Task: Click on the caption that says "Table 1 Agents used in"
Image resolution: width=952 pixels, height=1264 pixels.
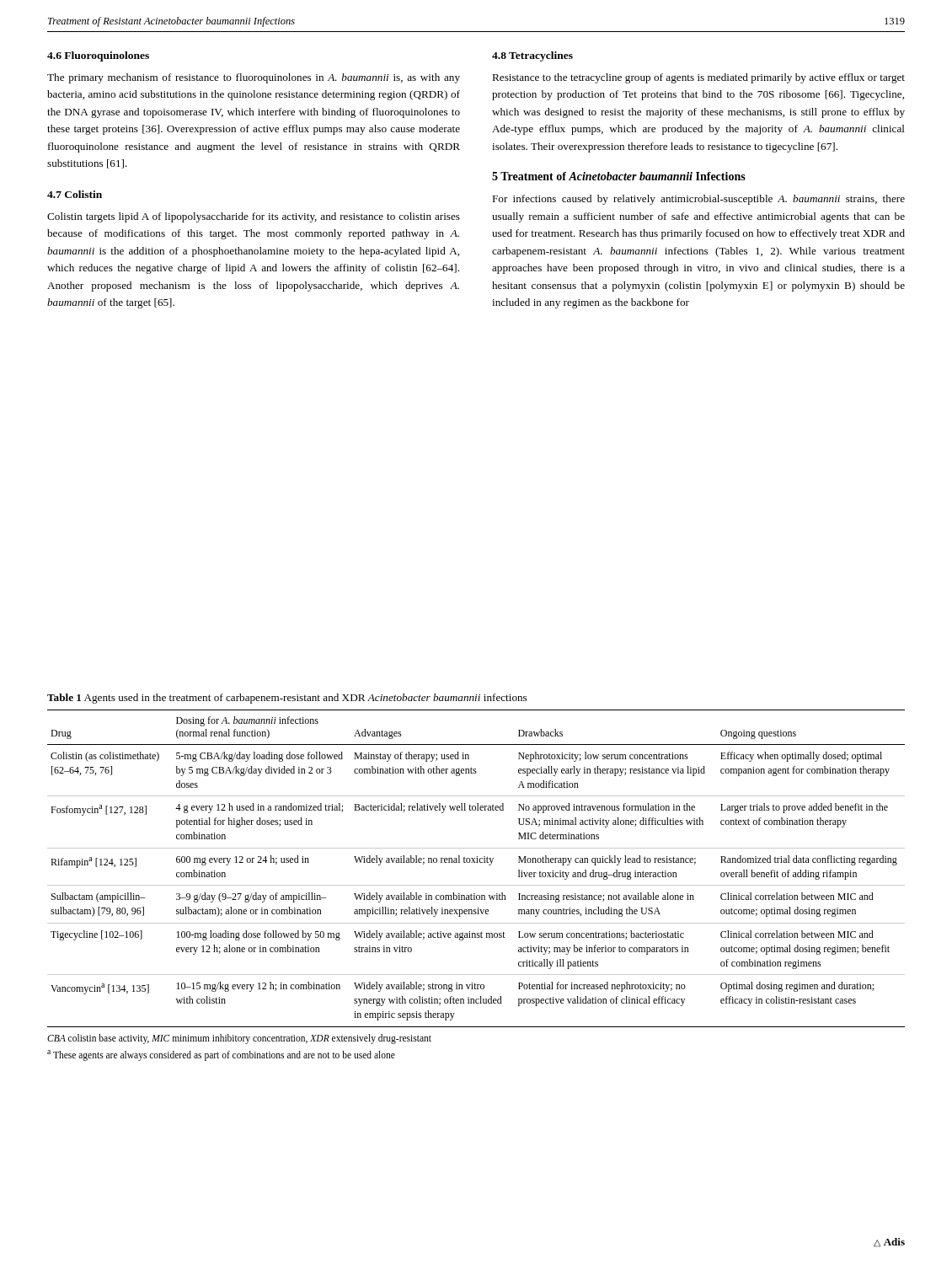Action: coord(287,697)
